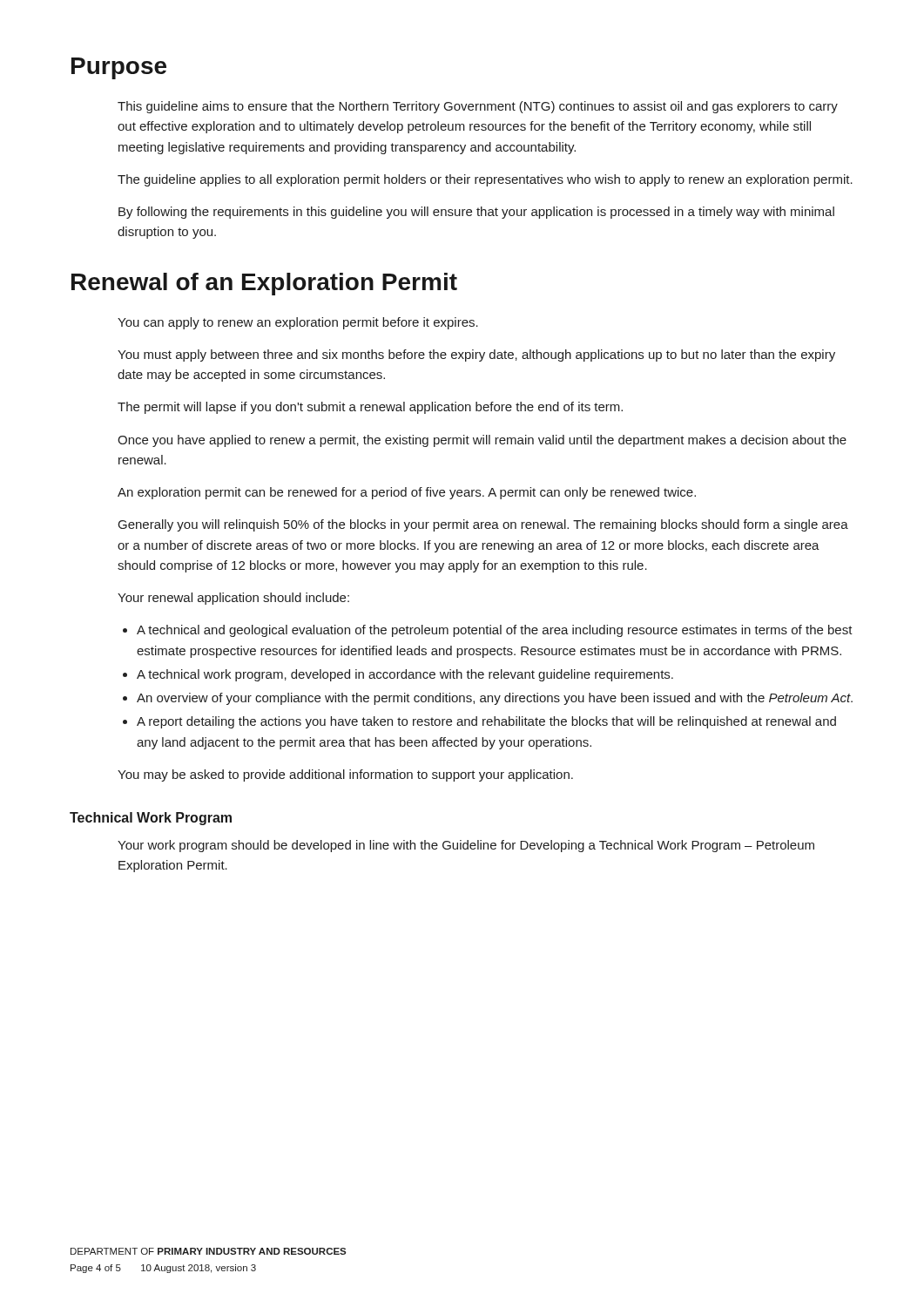Click a section header
Screen dimensions: 1307x924
click(462, 818)
